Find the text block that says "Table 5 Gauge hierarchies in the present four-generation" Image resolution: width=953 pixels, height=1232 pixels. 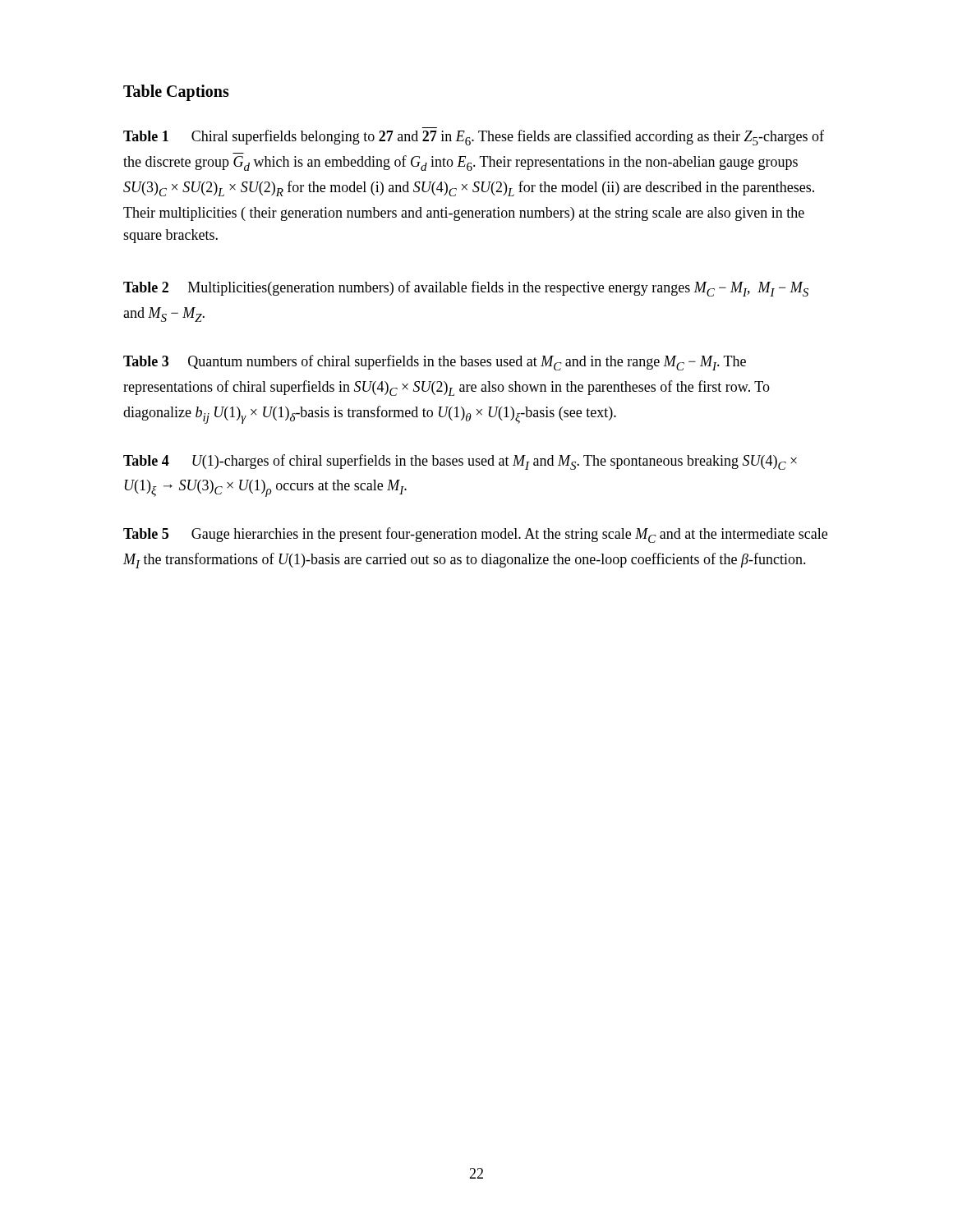(x=476, y=548)
